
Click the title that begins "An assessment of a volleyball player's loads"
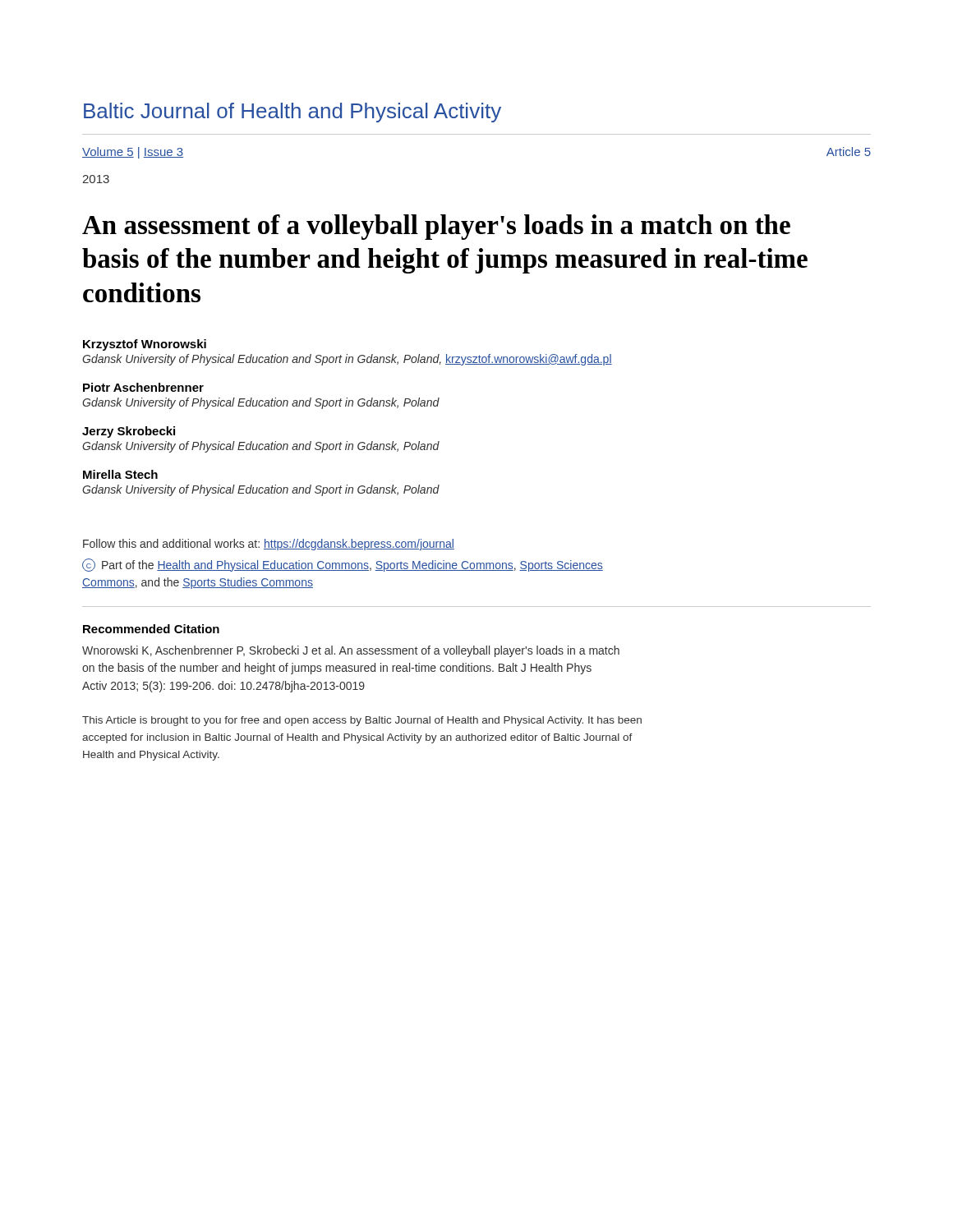coord(476,259)
